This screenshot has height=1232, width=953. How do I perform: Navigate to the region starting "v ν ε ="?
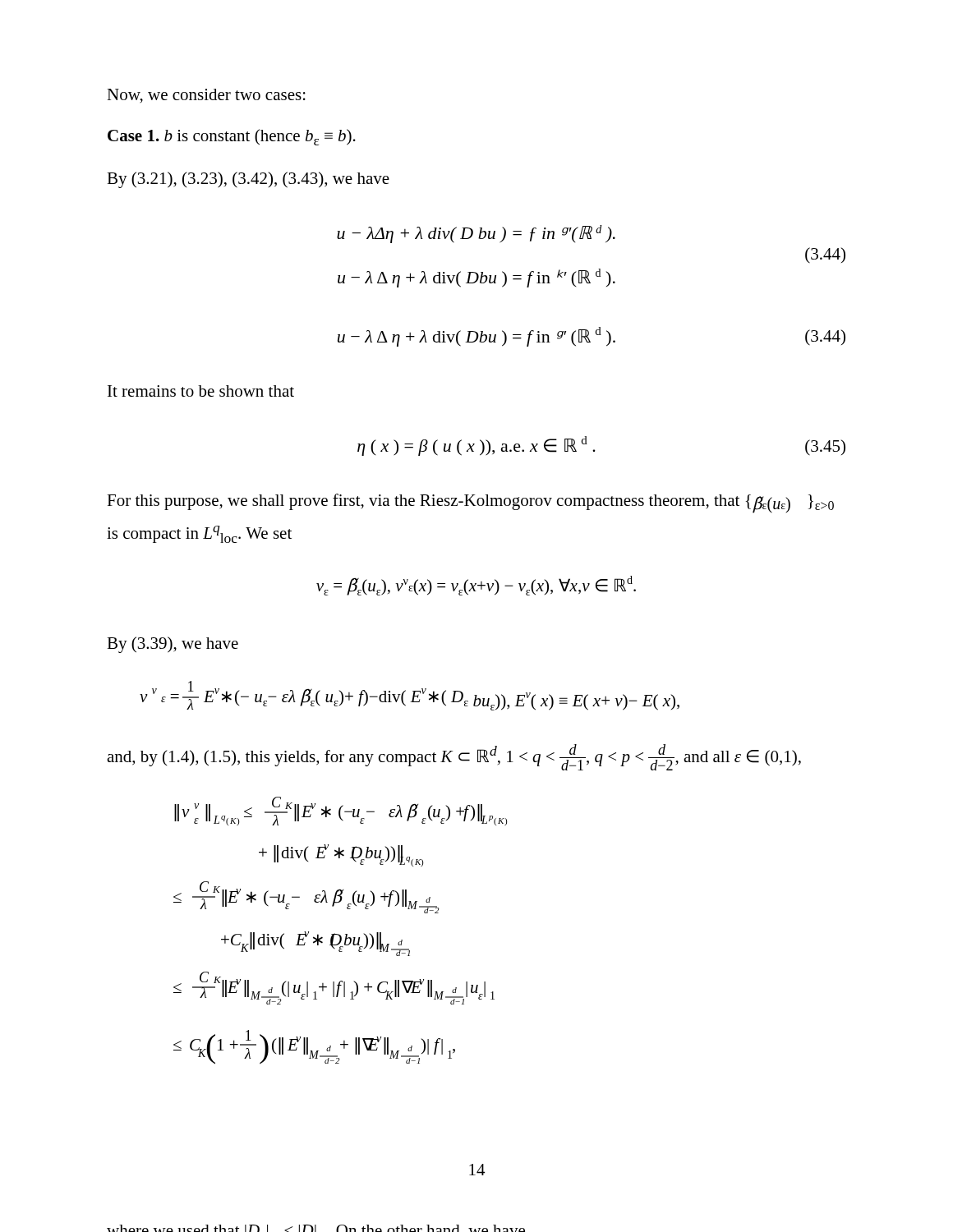click(481, 695)
